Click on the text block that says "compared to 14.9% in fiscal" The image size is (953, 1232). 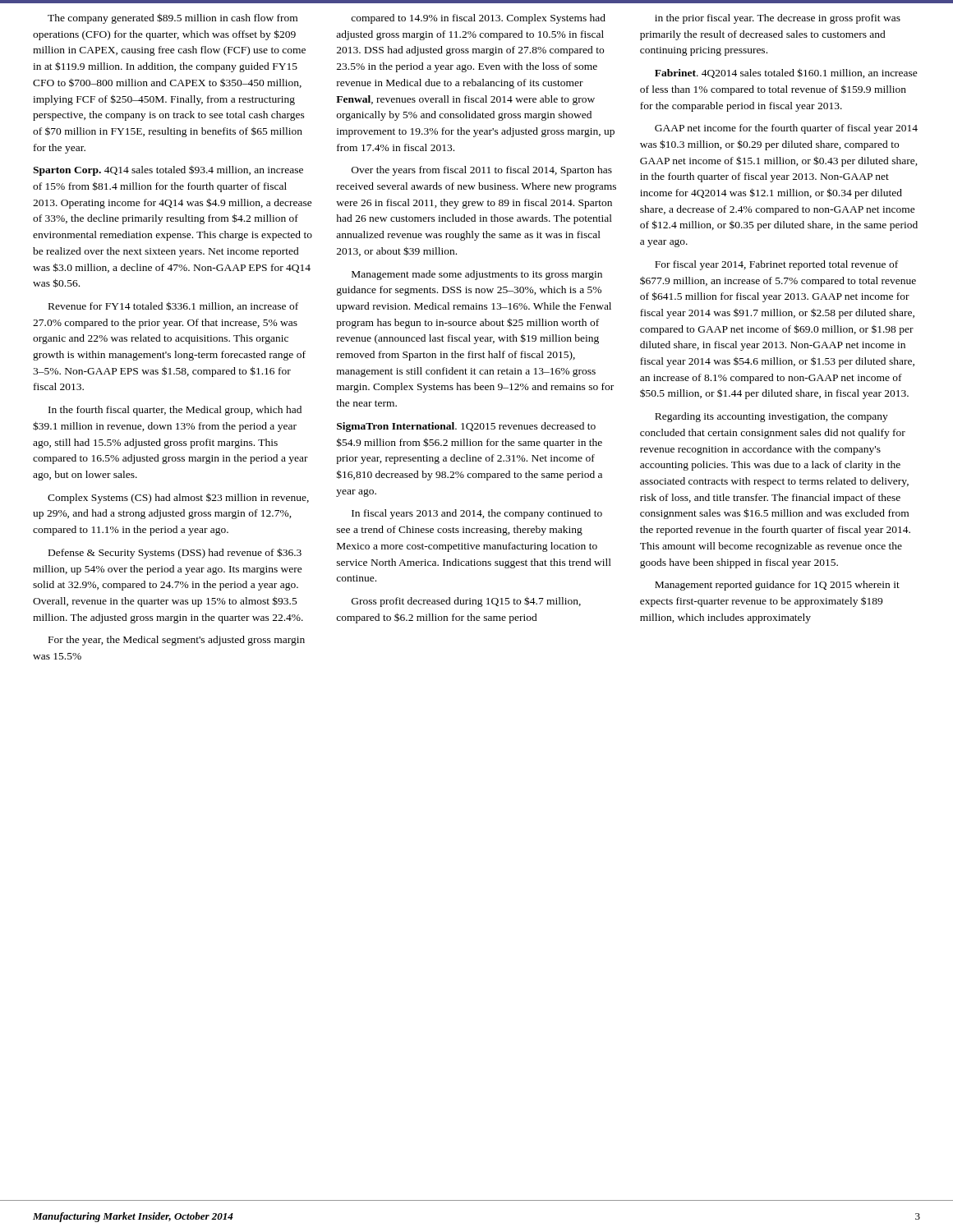[x=476, y=318]
